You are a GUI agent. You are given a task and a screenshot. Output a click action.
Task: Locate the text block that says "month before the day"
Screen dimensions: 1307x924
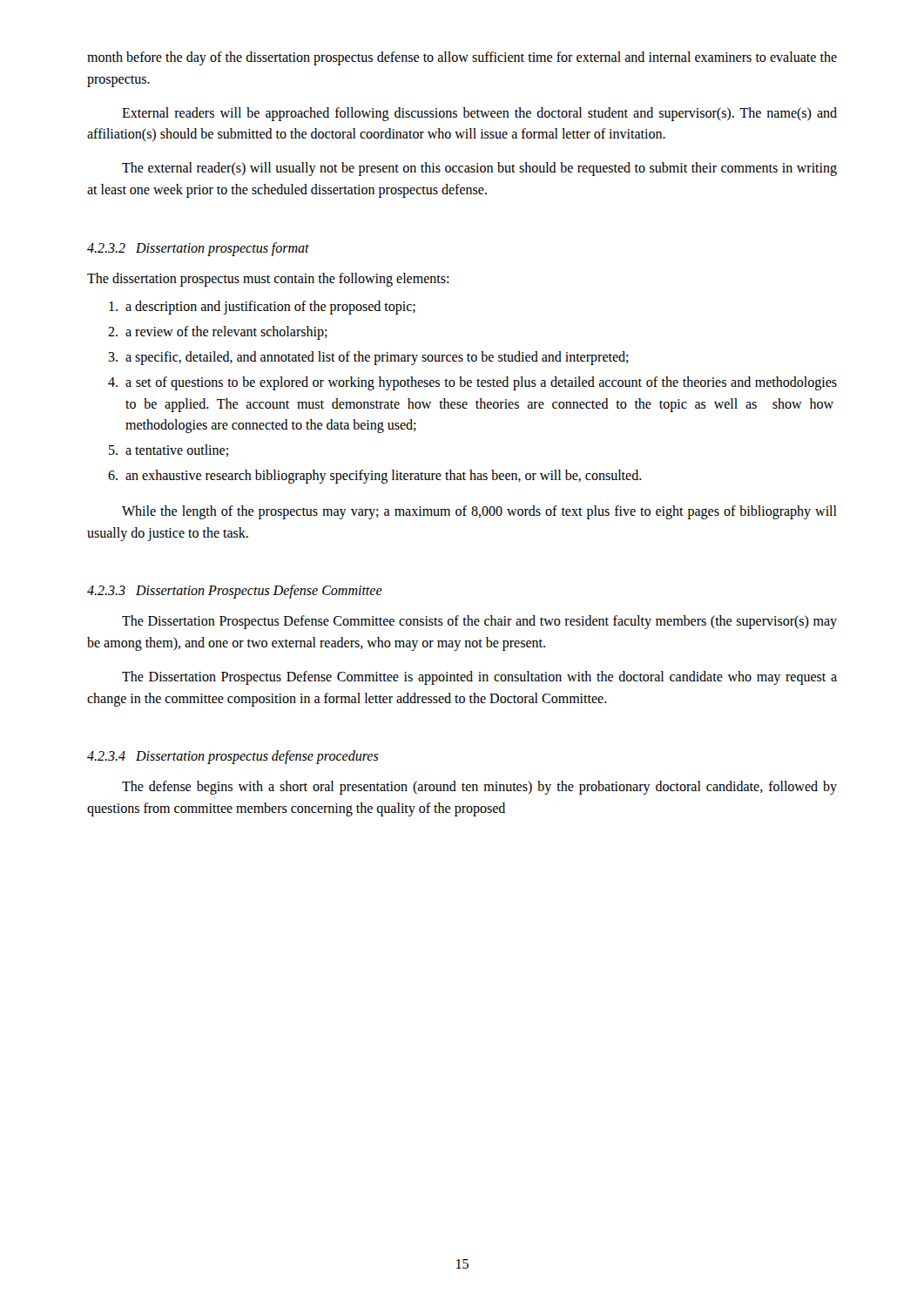pyautogui.click(x=462, y=69)
